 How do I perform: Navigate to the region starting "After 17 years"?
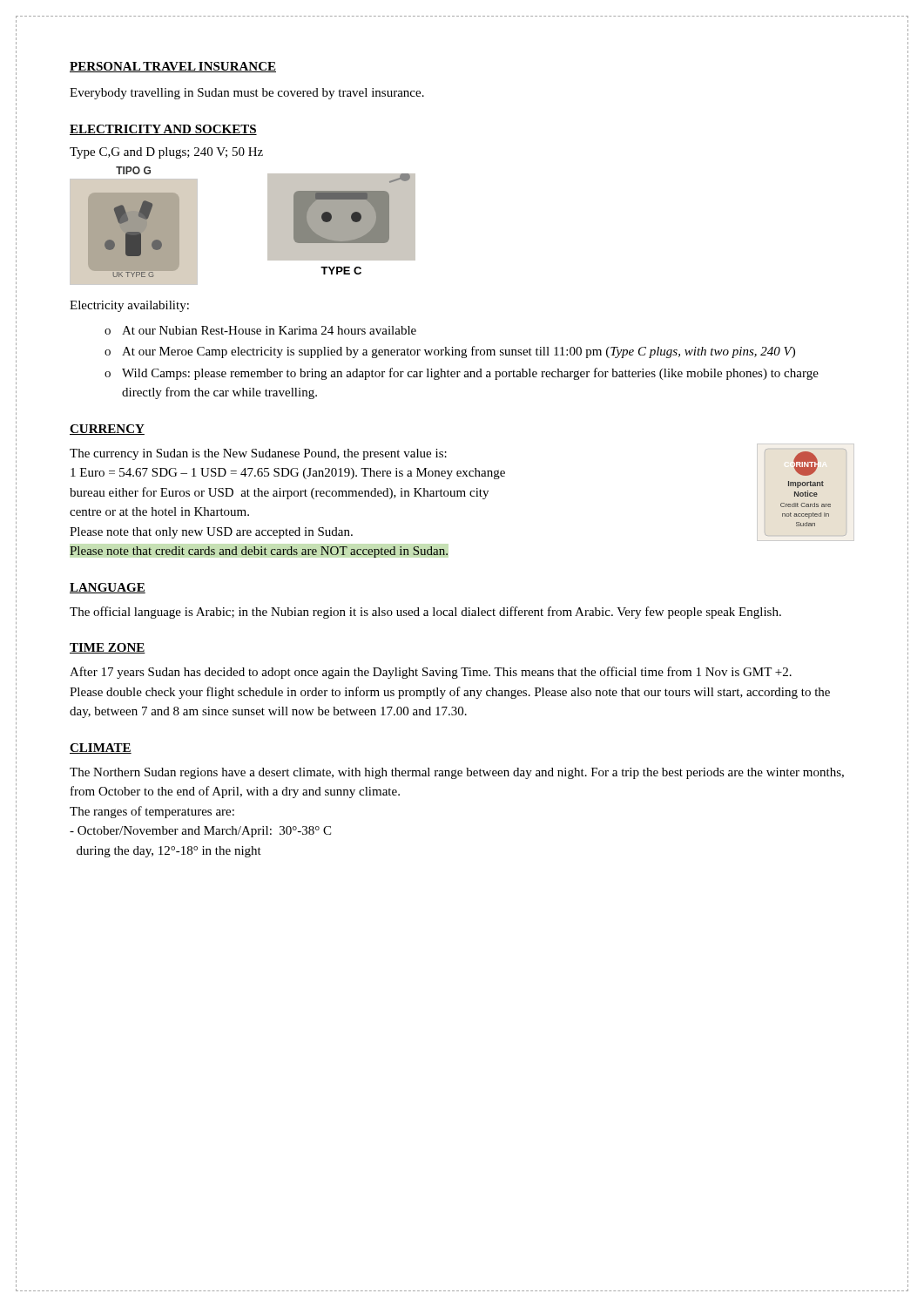[x=450, y=691]
